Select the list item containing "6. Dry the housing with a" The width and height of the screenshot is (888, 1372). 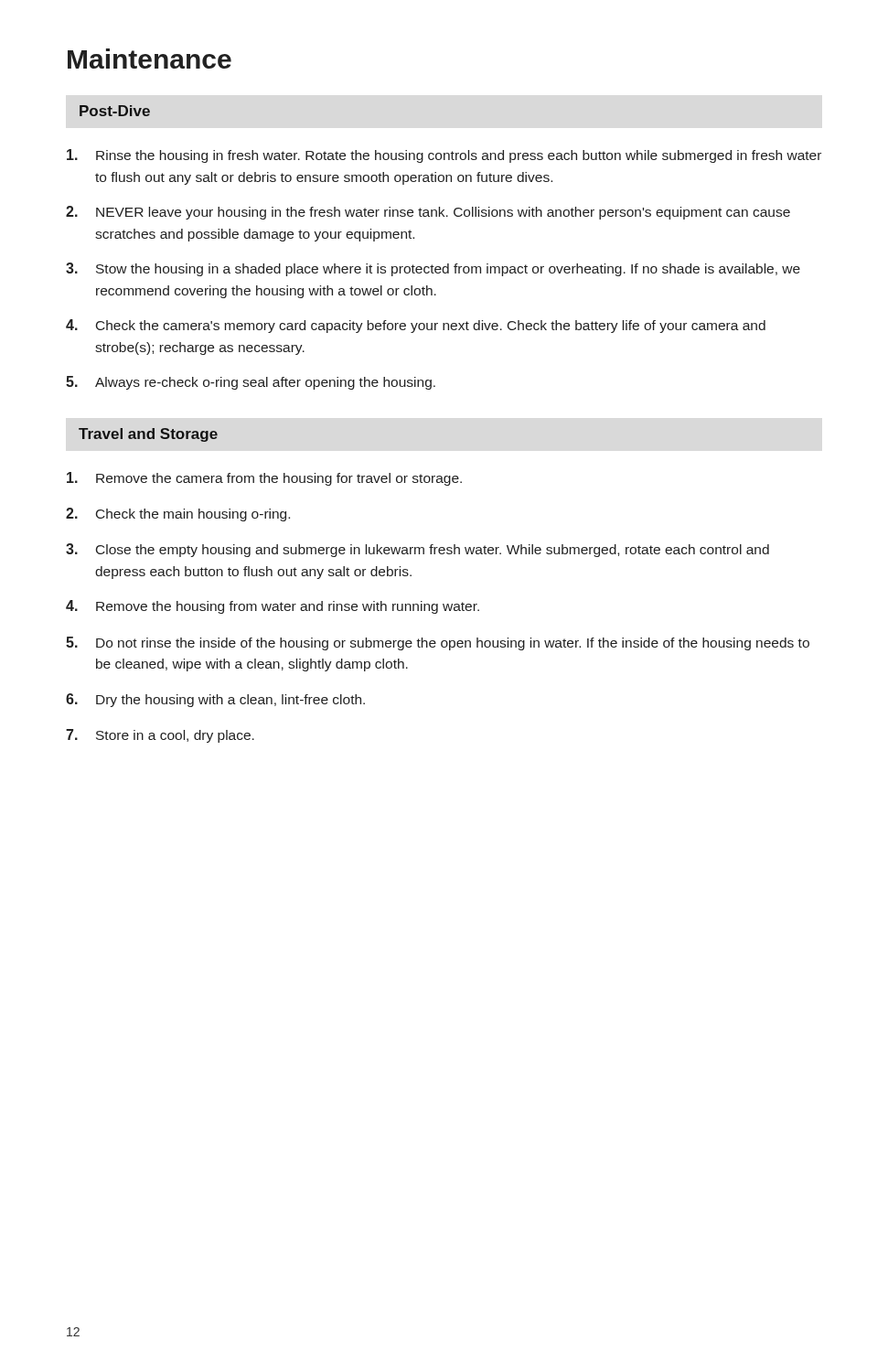click(216, 700)
